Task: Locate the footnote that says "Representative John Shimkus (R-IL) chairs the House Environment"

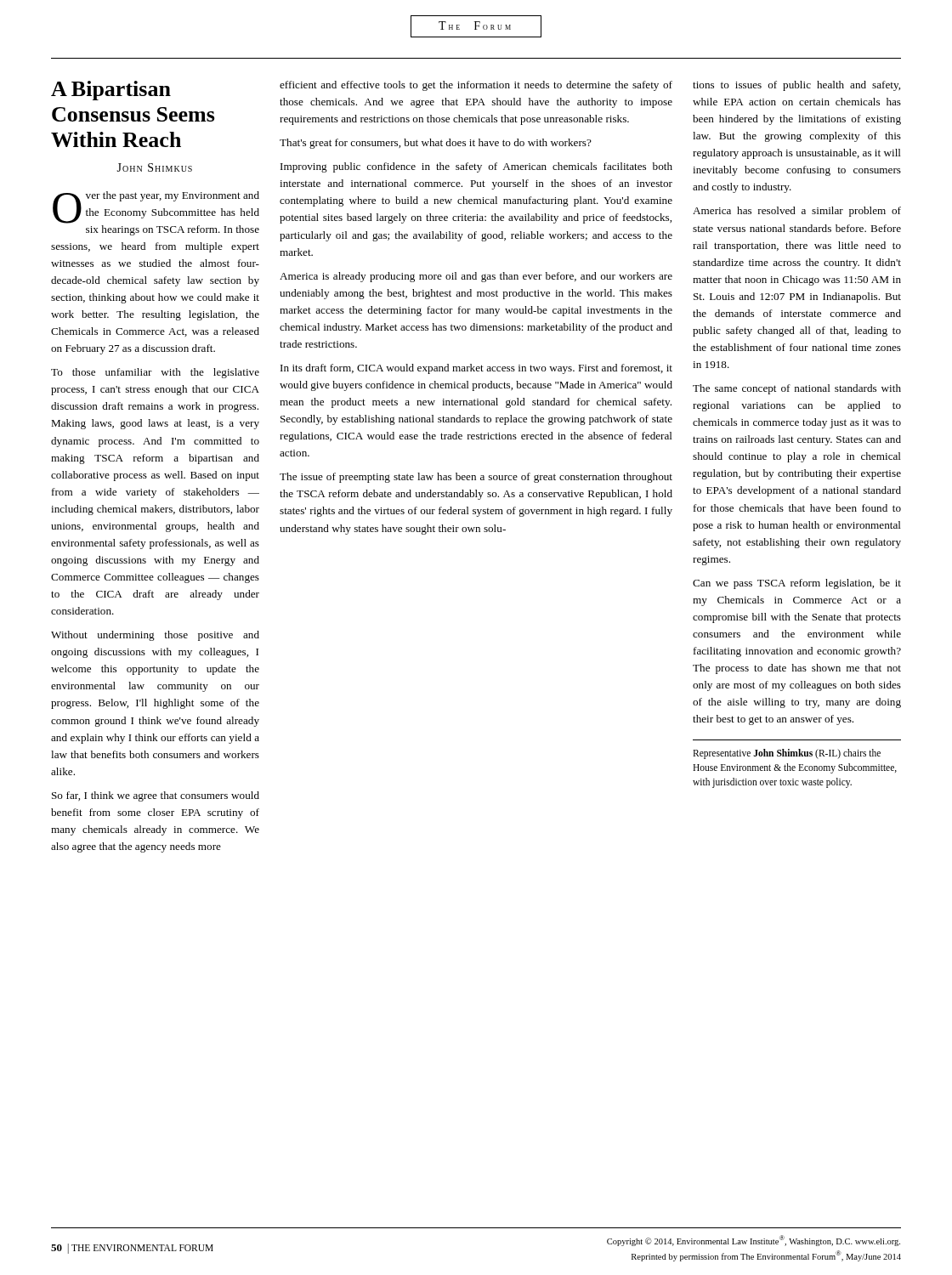Action: [x=795, y=768]
